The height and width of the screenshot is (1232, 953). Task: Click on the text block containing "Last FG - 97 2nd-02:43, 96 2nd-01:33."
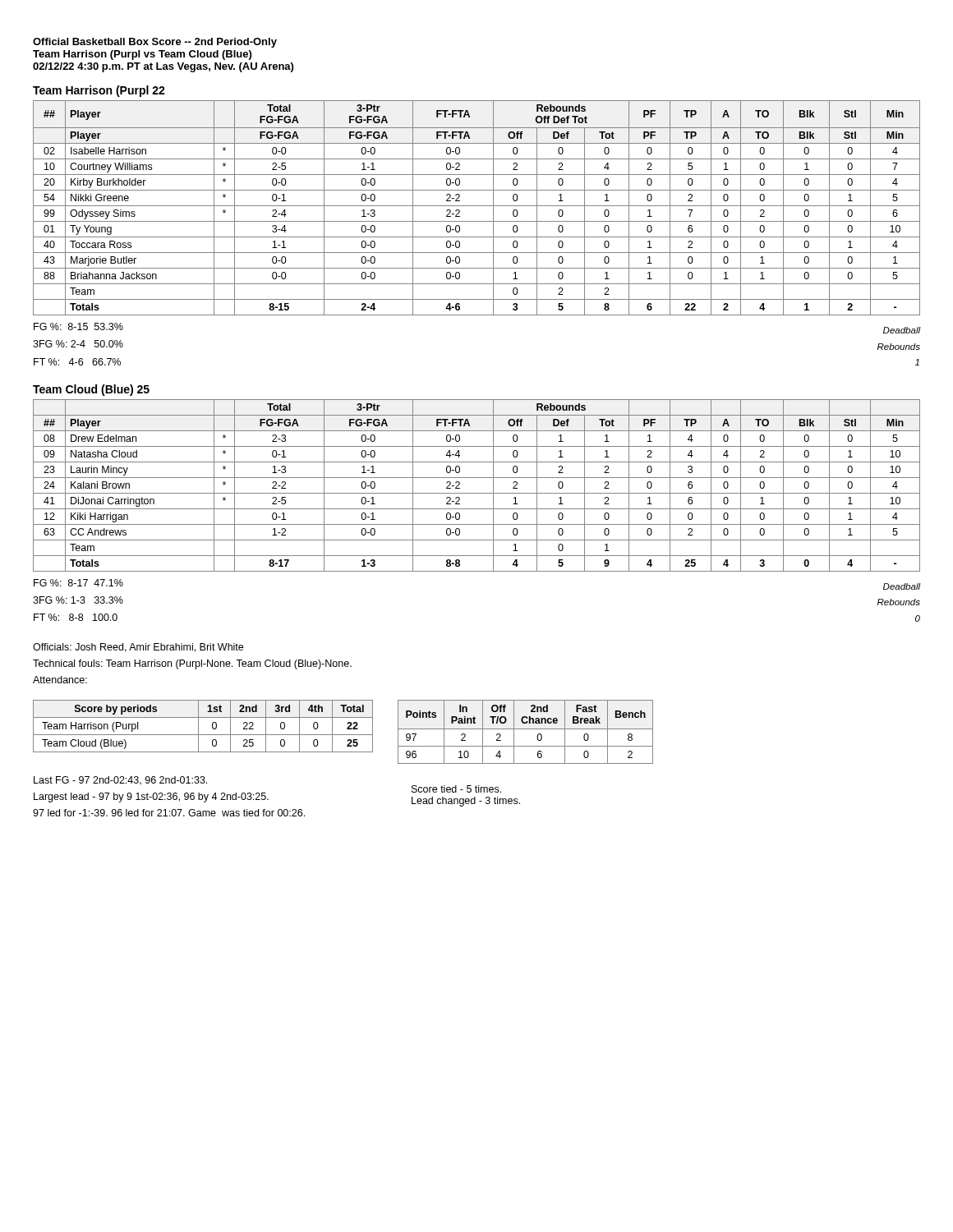(169, 796)
